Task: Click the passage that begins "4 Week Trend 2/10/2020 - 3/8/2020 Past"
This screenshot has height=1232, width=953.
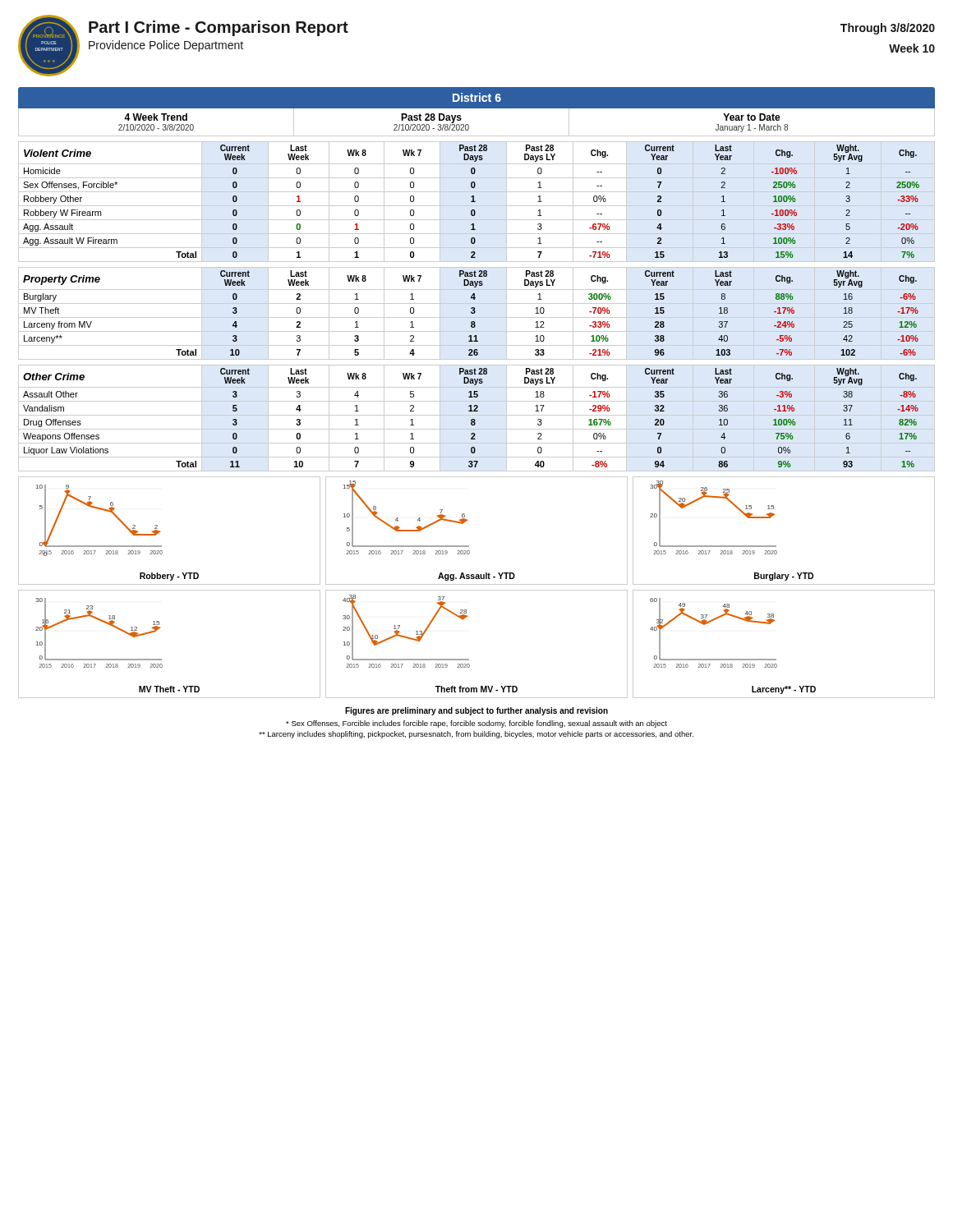Action: (476, 122)
